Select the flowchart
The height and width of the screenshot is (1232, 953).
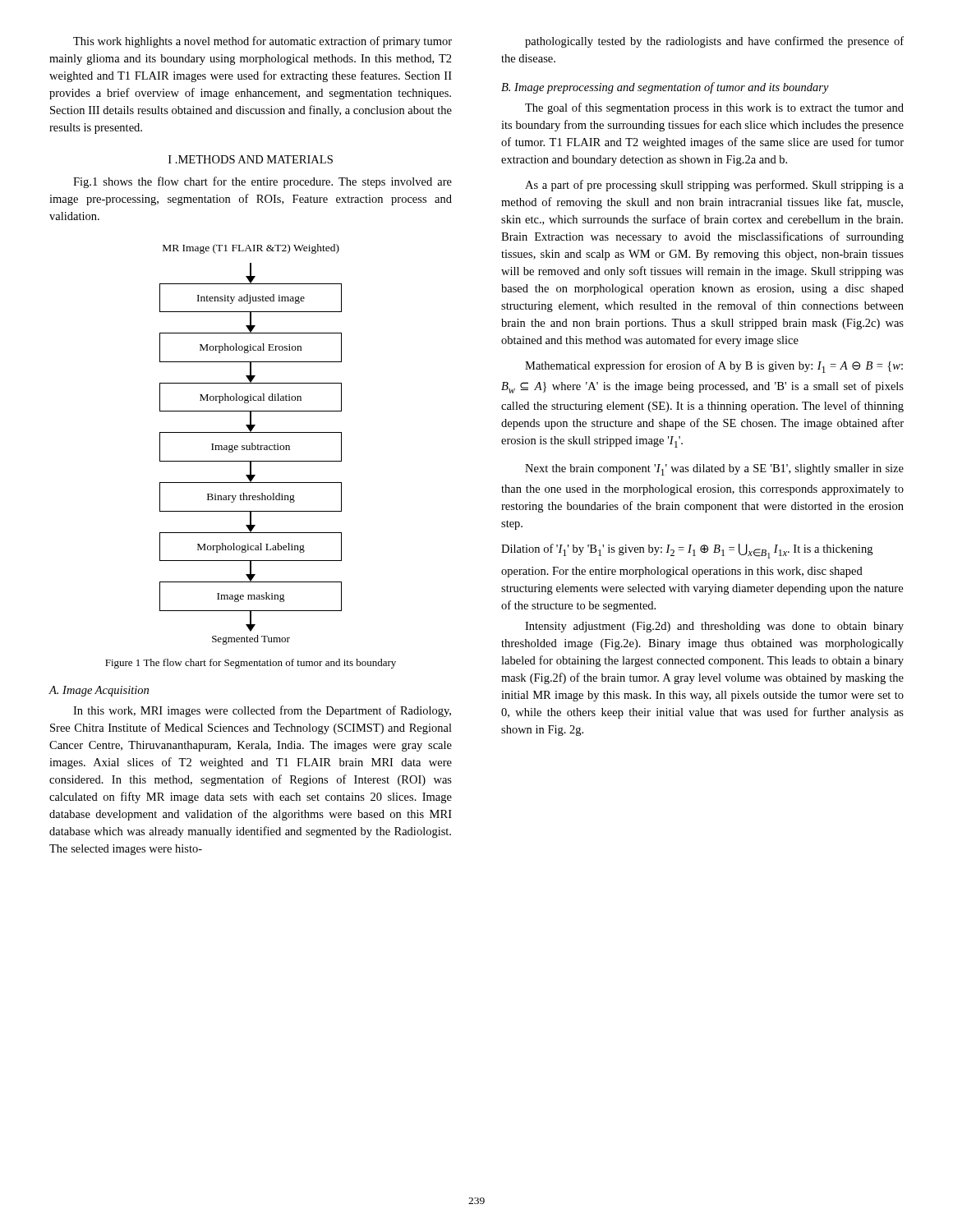click(251, 445)
